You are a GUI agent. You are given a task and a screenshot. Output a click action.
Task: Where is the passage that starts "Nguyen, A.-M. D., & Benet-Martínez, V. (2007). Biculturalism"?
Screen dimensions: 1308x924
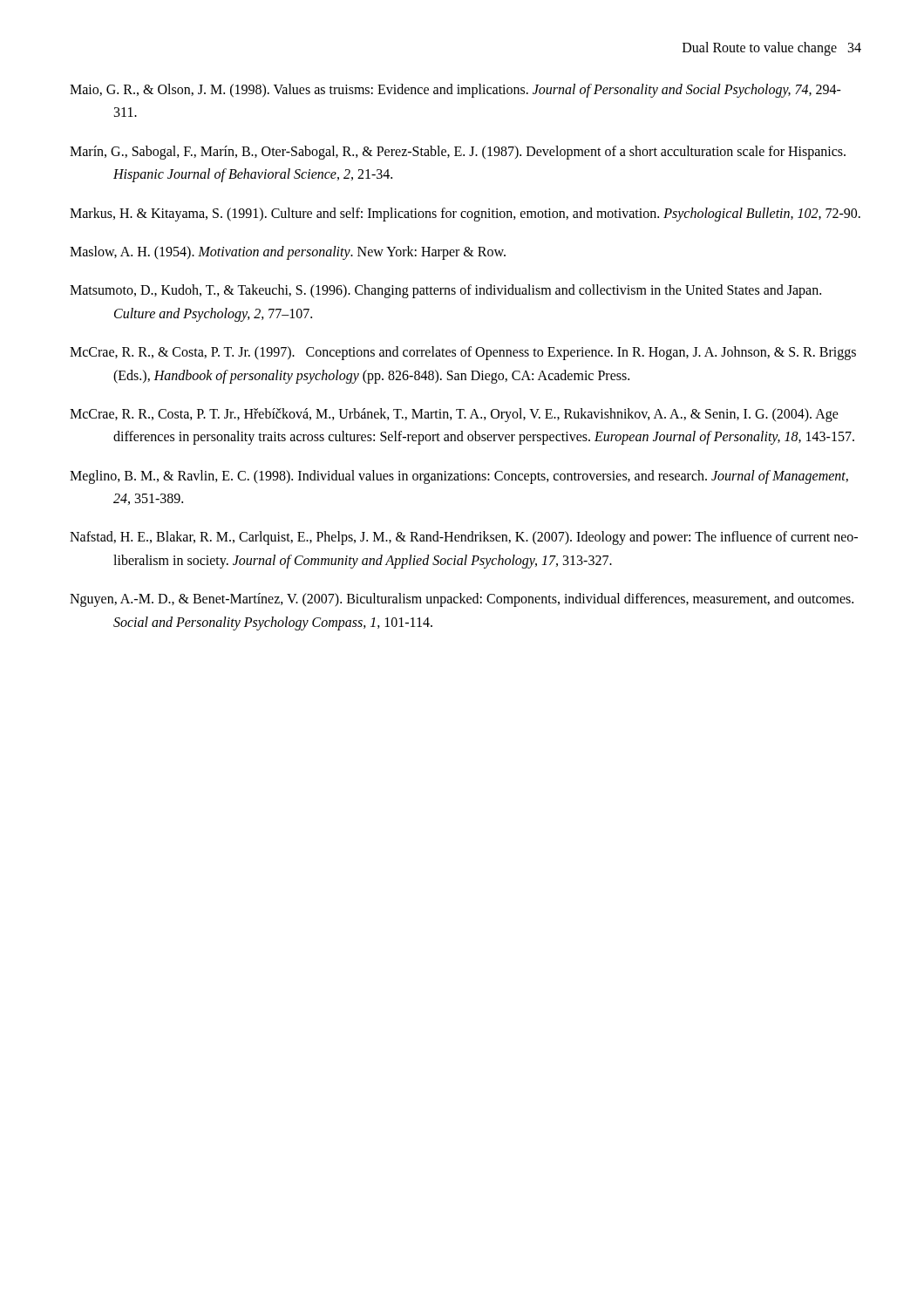(x=462, y=610)
